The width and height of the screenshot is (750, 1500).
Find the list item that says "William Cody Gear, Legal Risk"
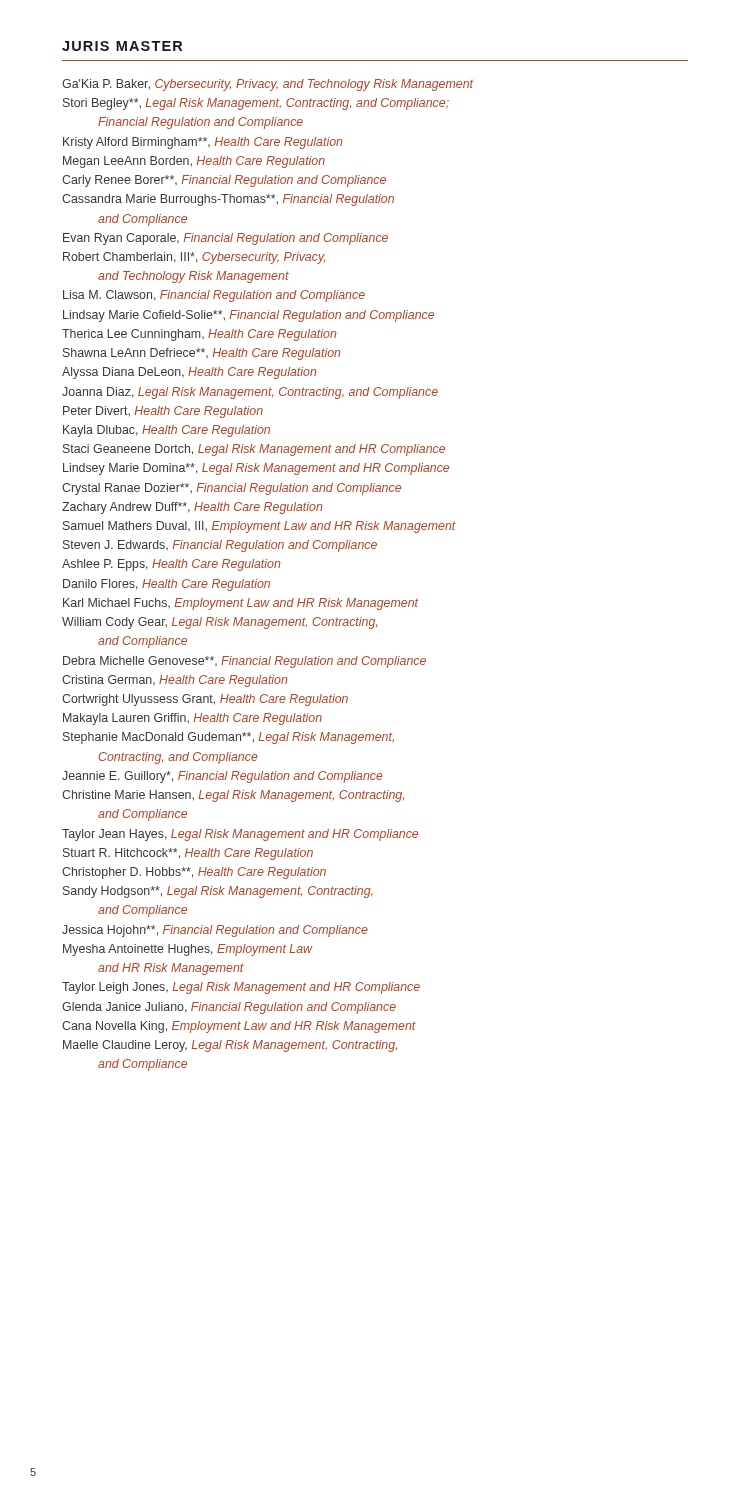(x=229, y=622)
